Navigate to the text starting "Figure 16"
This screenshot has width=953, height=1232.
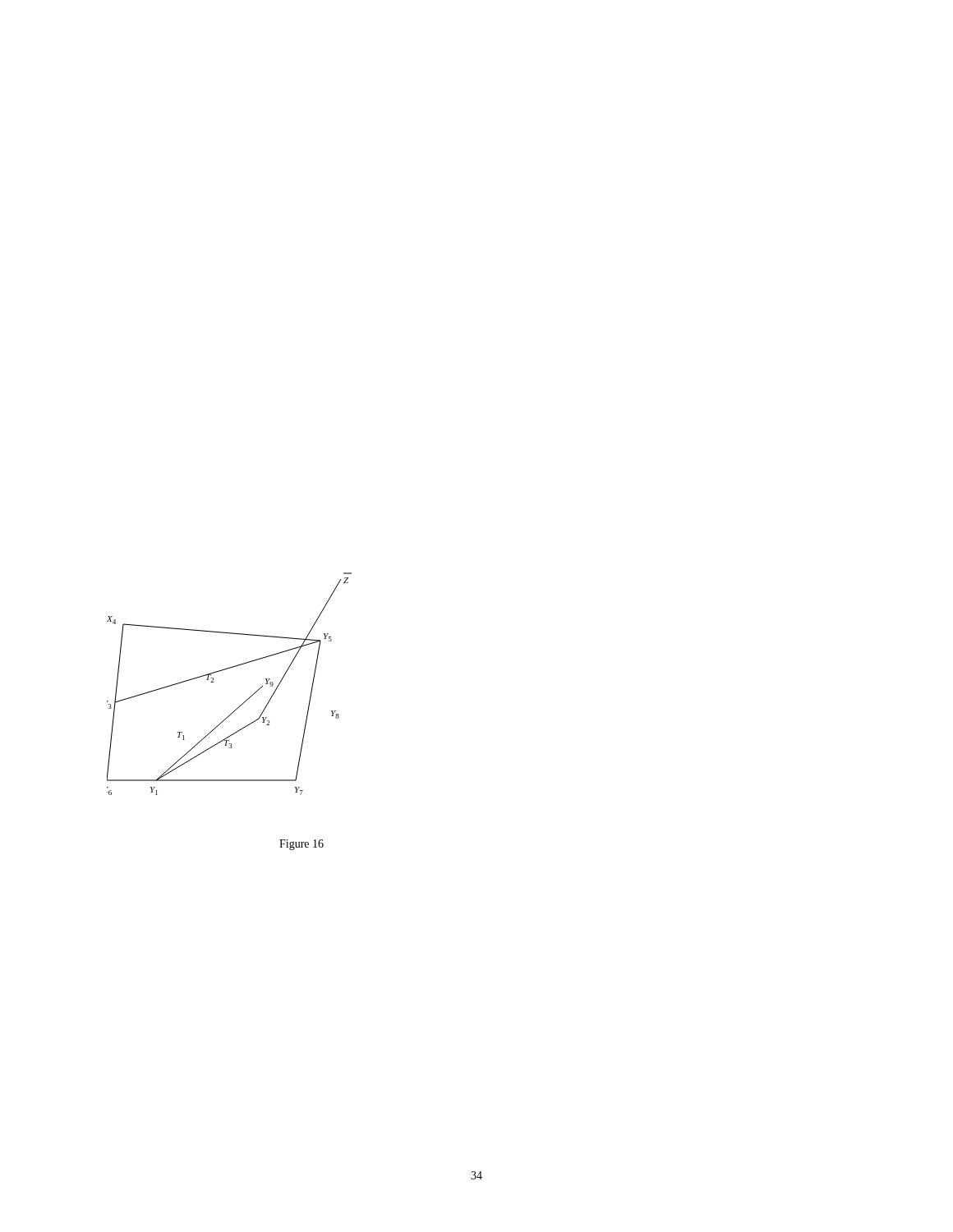click(302, 844)
